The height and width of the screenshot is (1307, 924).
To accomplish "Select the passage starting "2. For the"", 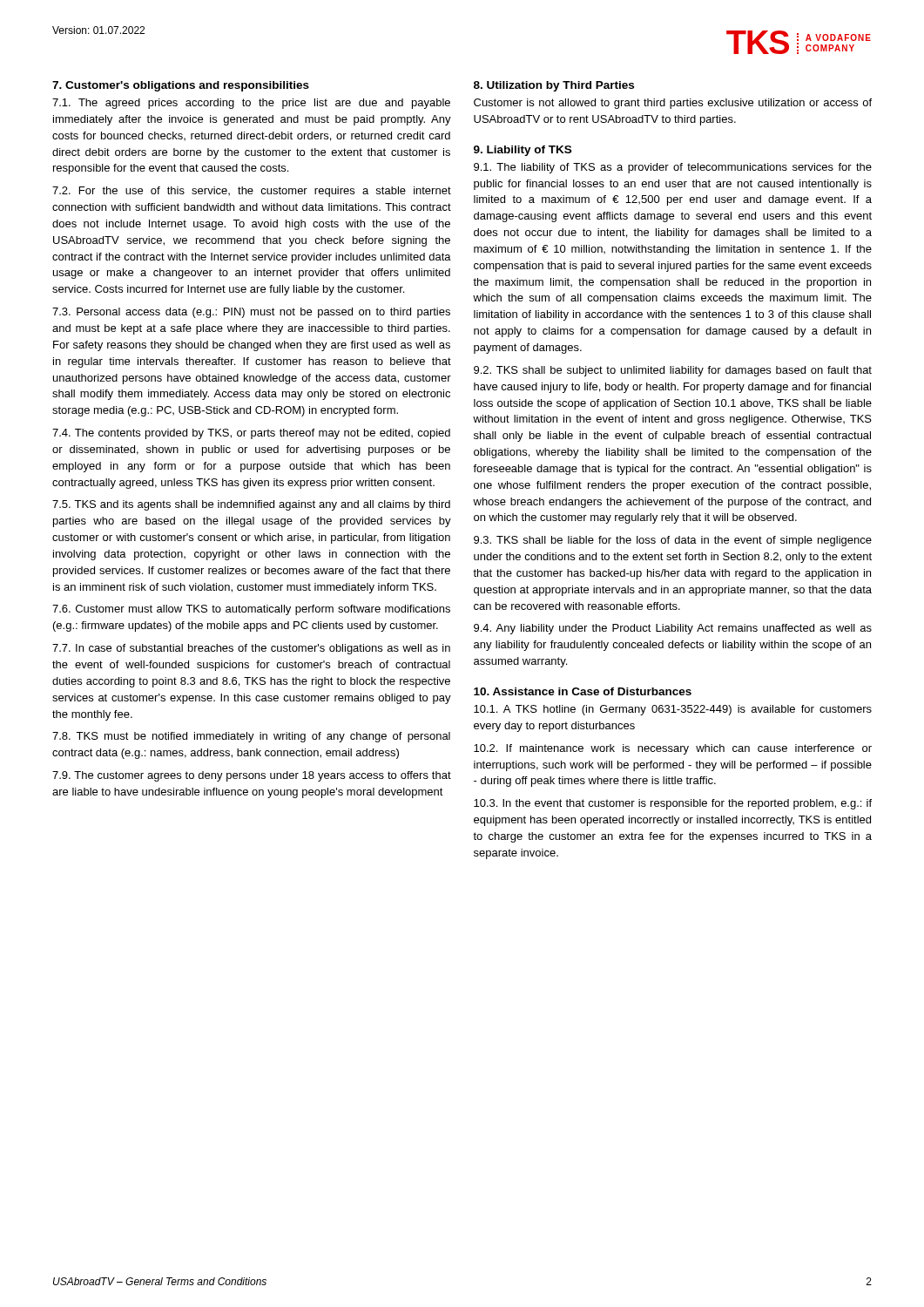I will pyautogui.click(x=251, y=240).
